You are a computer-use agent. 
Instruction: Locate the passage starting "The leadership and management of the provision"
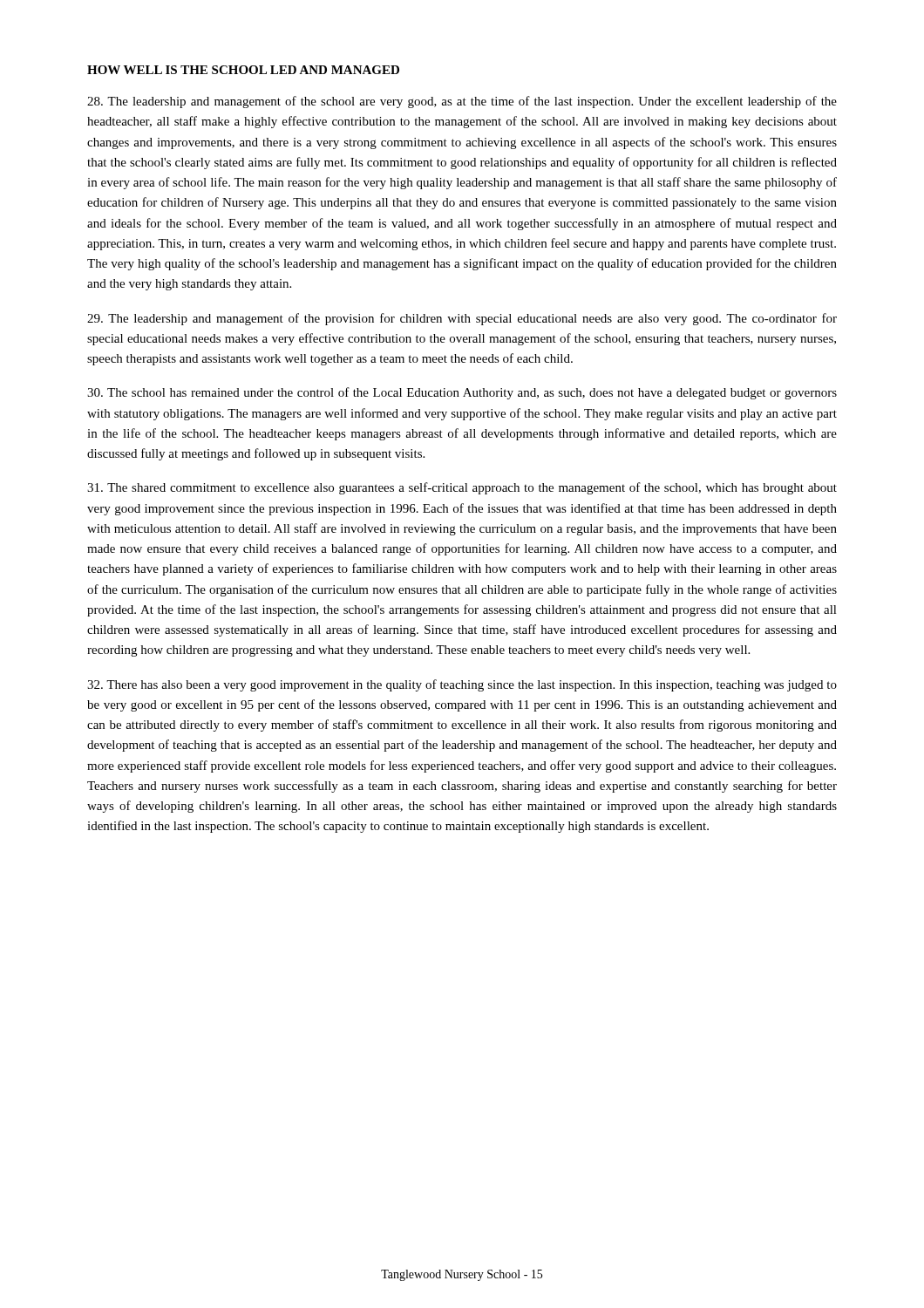[462, 338]
